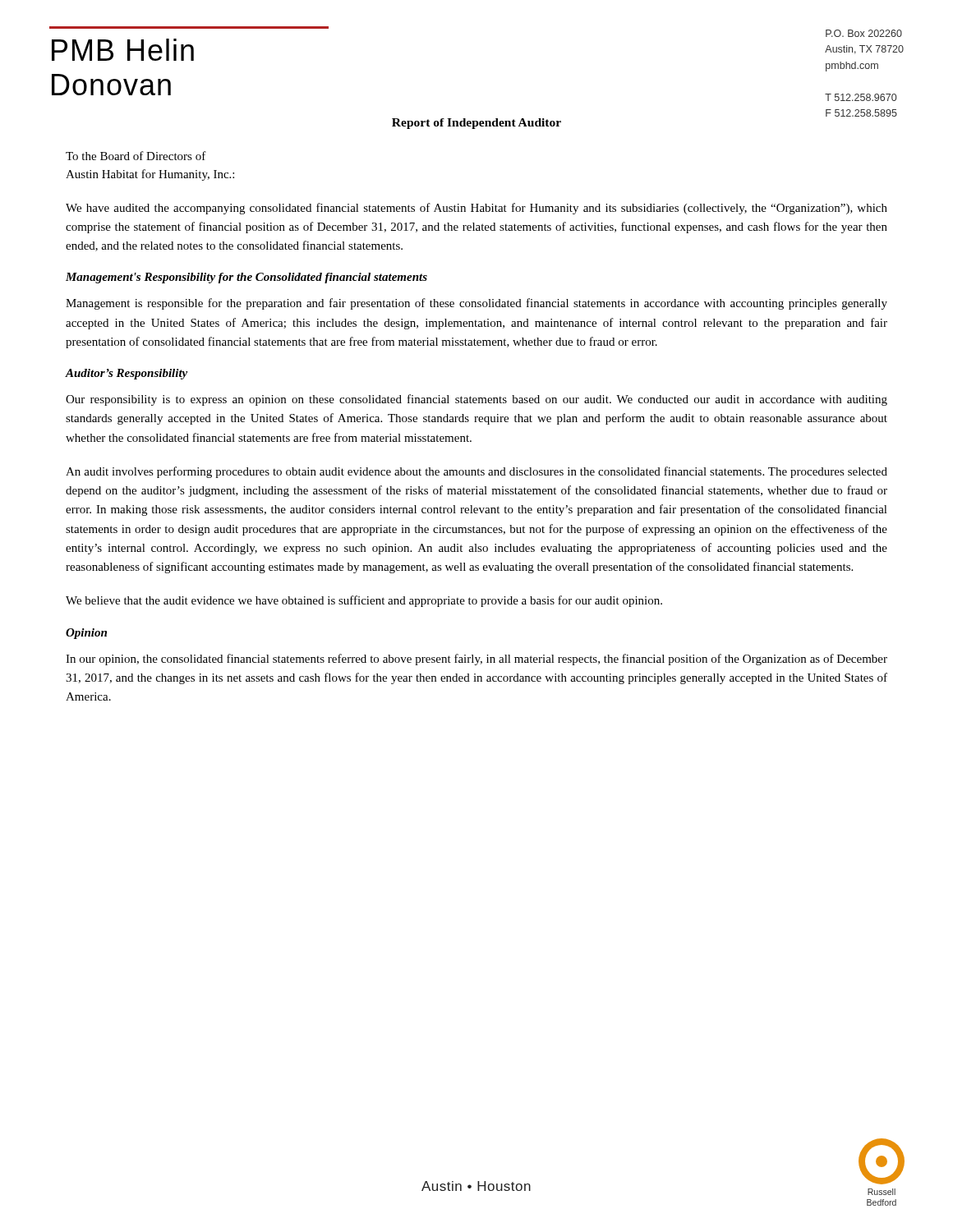Click on the text block that reads "Management is responsible"
The width and height of the screenshot is (953, 1232).
point(476,322)
